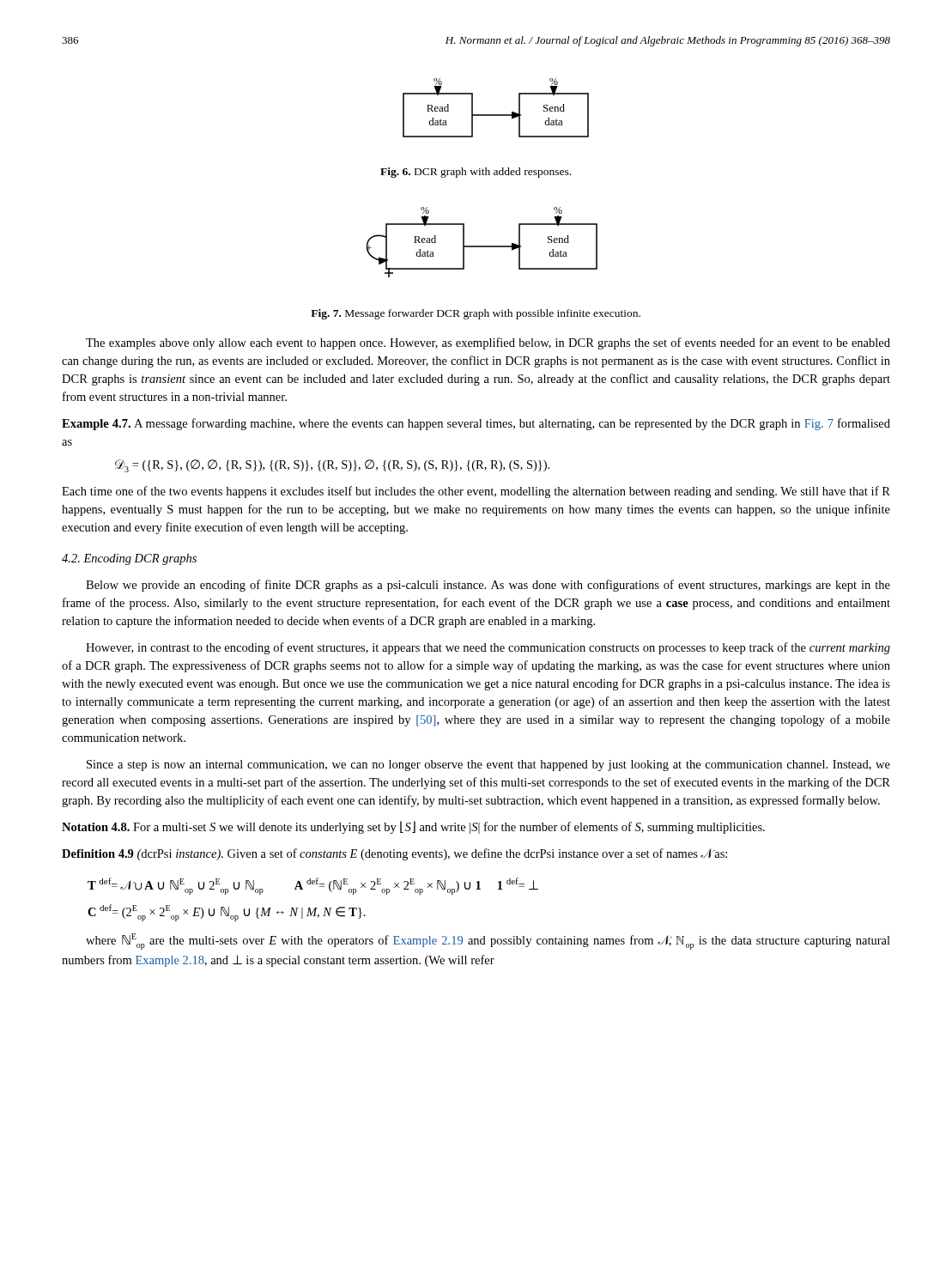
Task: Select the element starting "𝒟3 = ({R,"
Action: click(332, 466)
